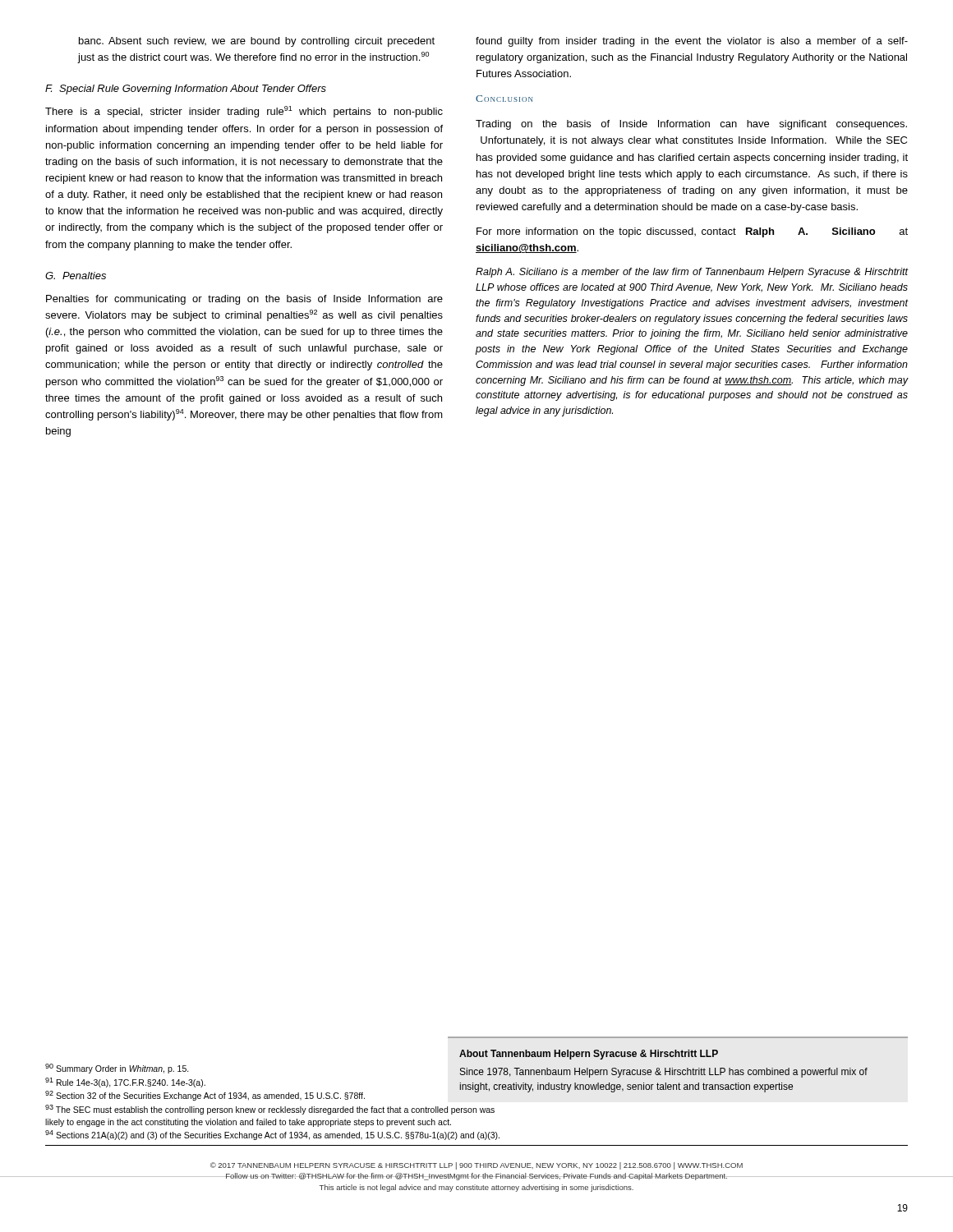Image resolution: width=953 pixels, height=1232 pixels.
Task: Select the text block starting "banc. Absent such"
Action: (256, 49)
